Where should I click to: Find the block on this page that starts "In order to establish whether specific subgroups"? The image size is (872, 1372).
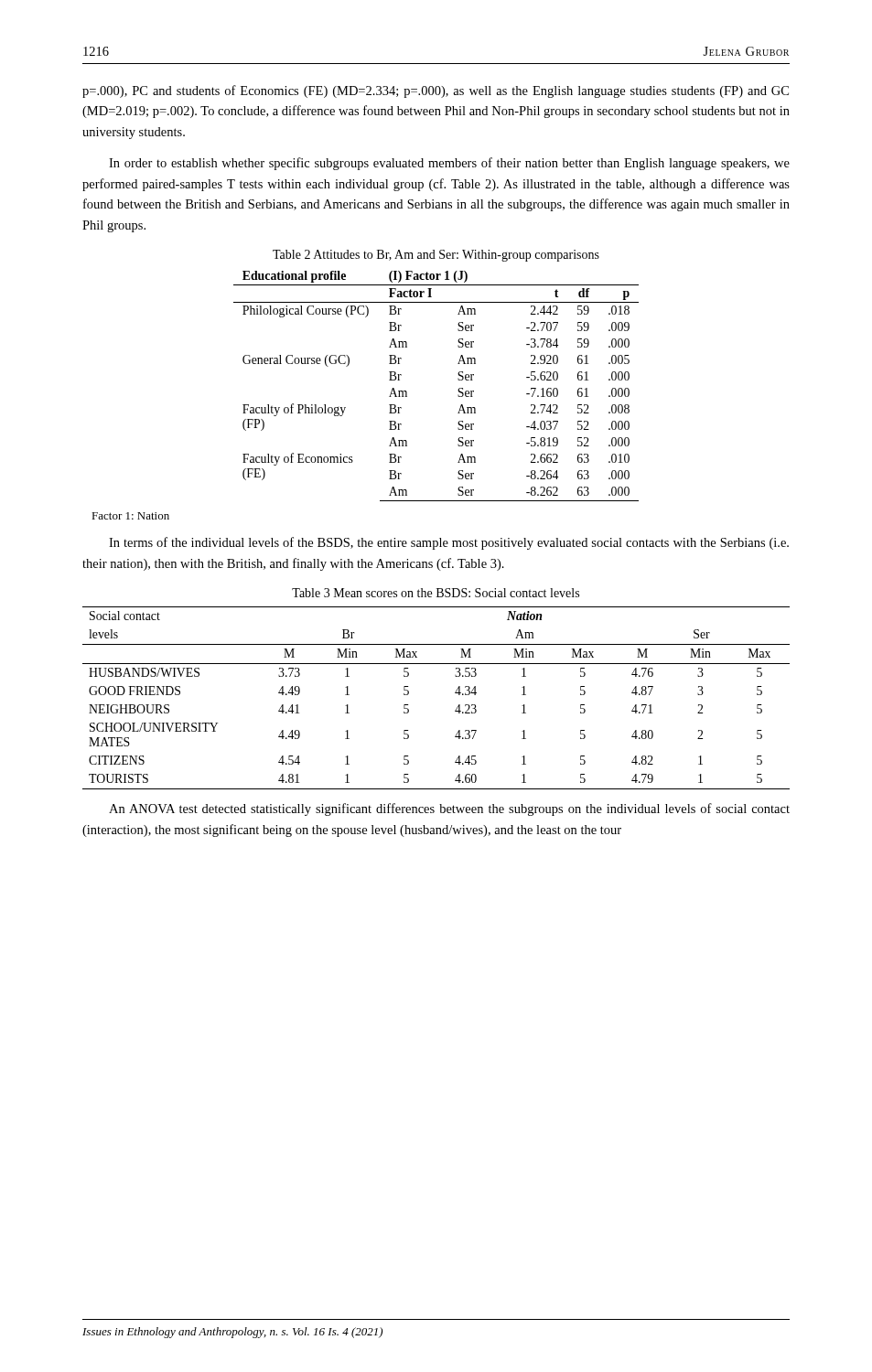[436, 194]
